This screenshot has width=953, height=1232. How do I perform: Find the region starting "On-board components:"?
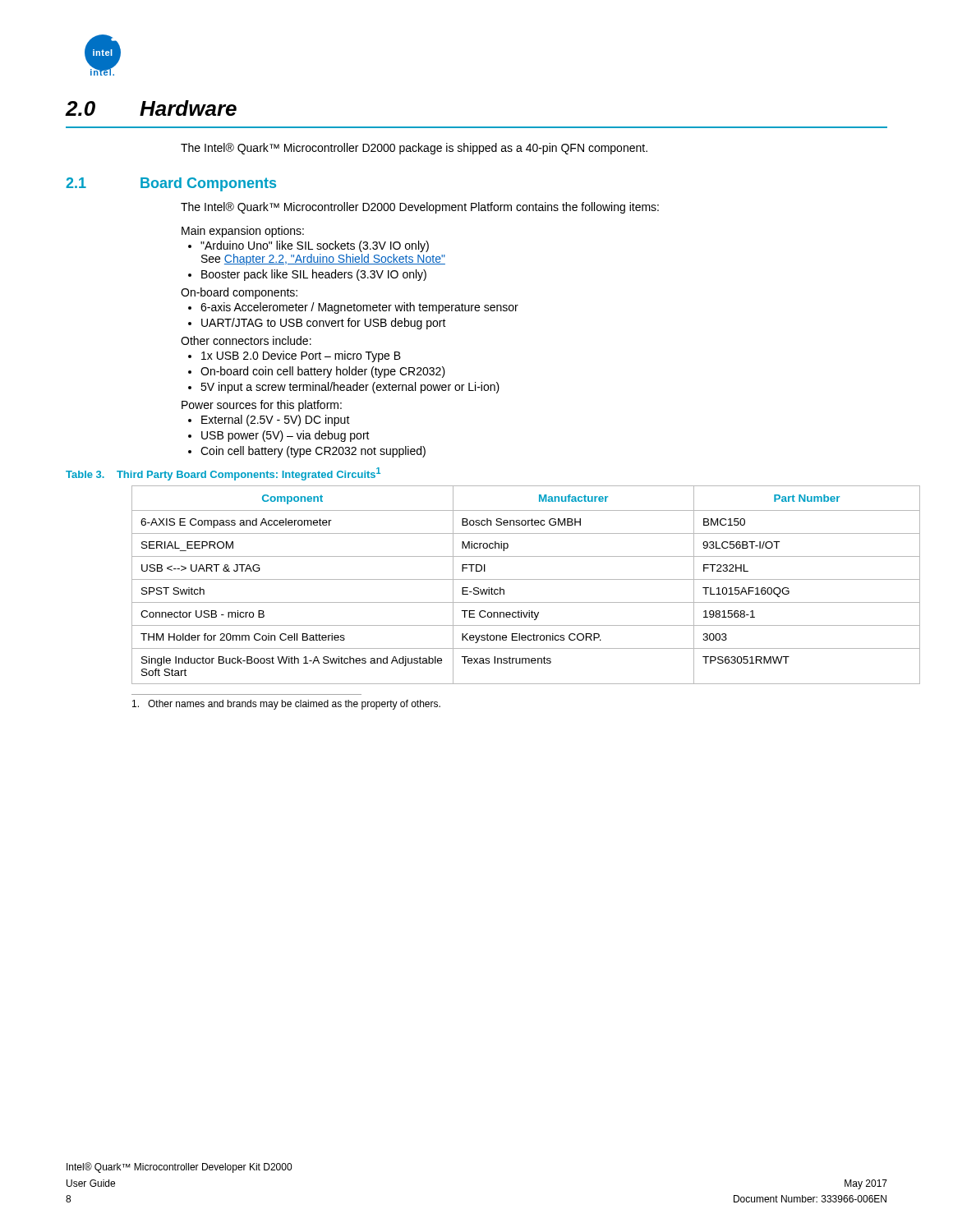click(x=240, y=292)
